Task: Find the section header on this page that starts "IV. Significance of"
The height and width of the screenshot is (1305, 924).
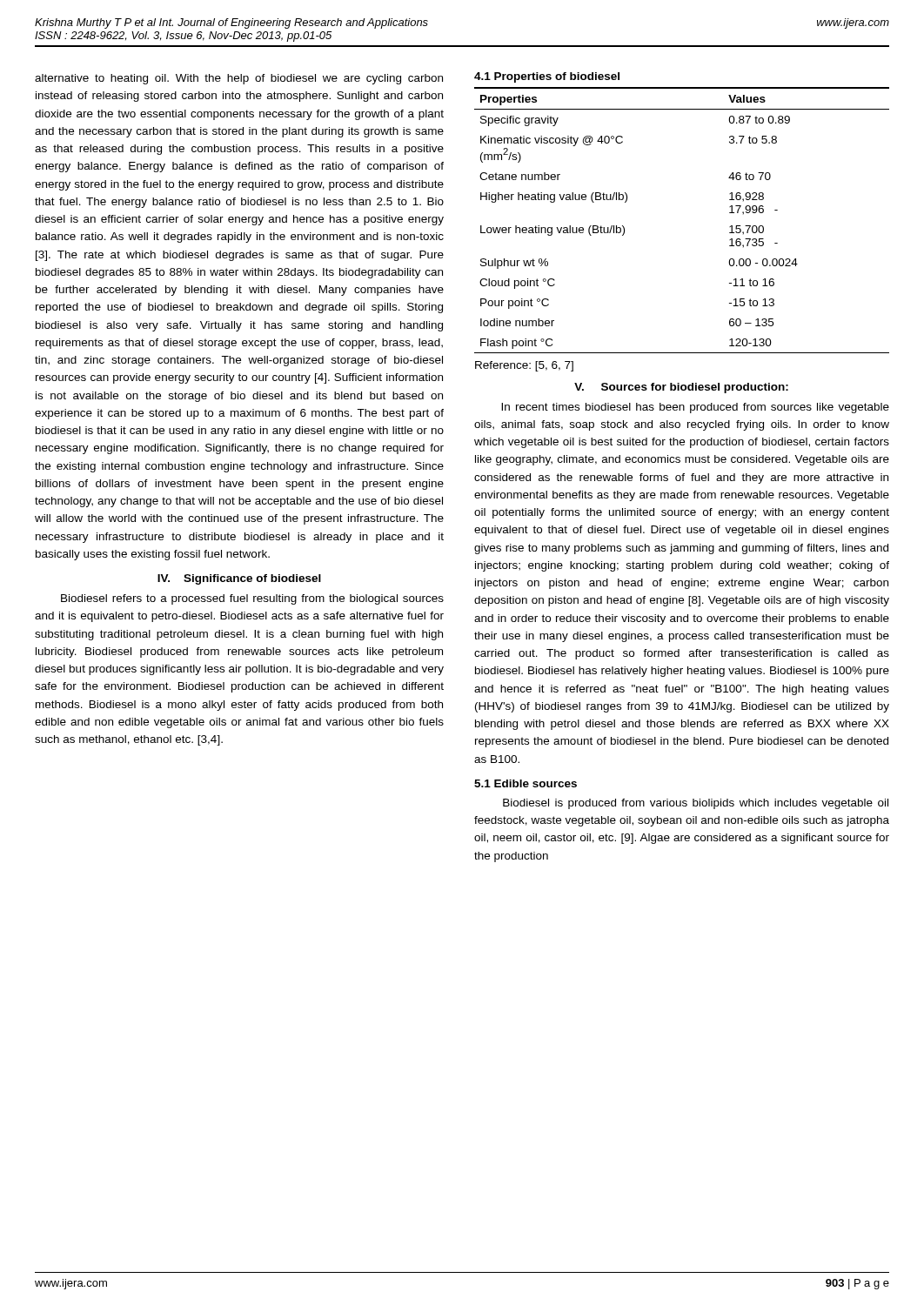Action: point(239,578)
